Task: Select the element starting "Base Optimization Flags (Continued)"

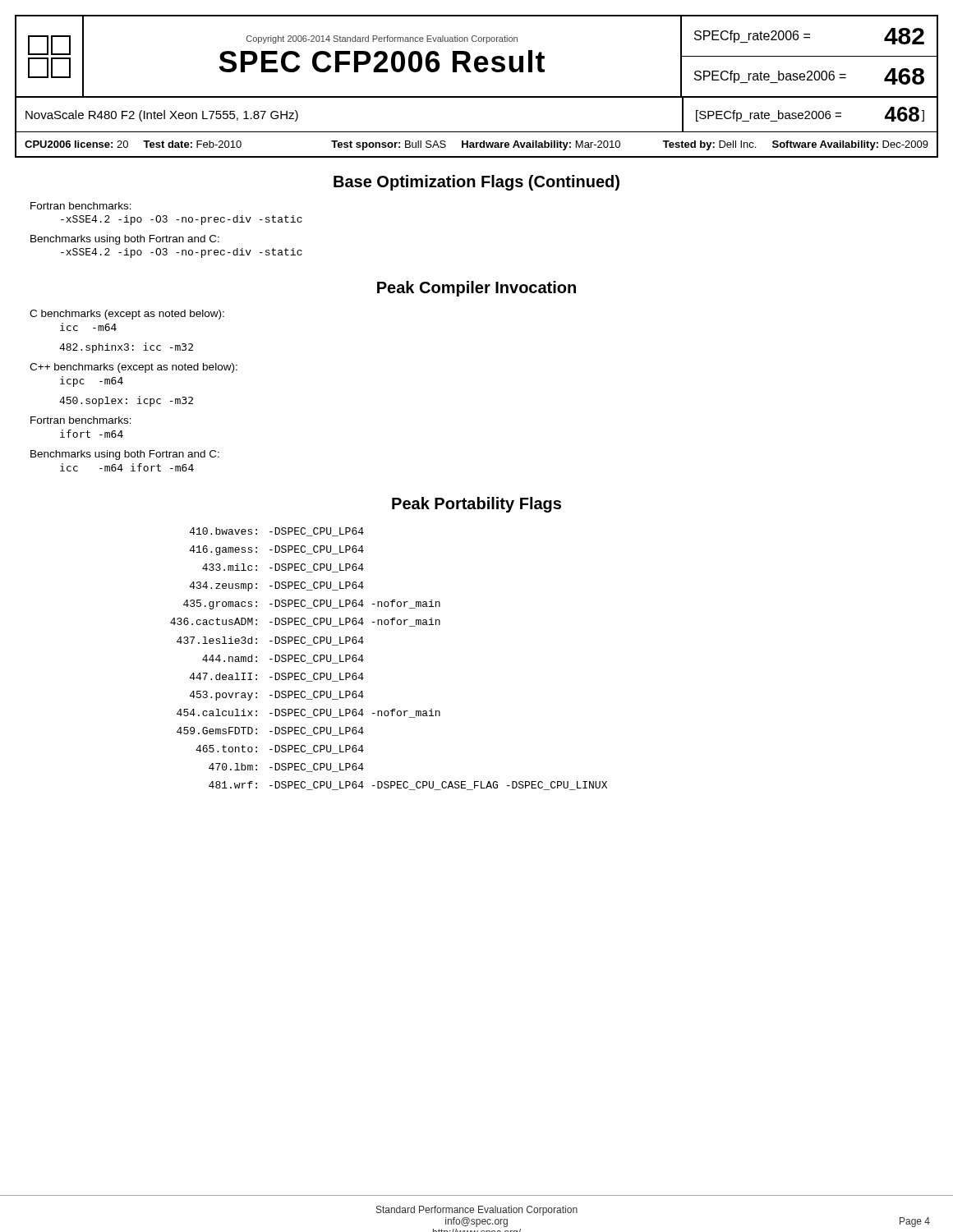Action: pyautogui.click(x=476, y=182)
